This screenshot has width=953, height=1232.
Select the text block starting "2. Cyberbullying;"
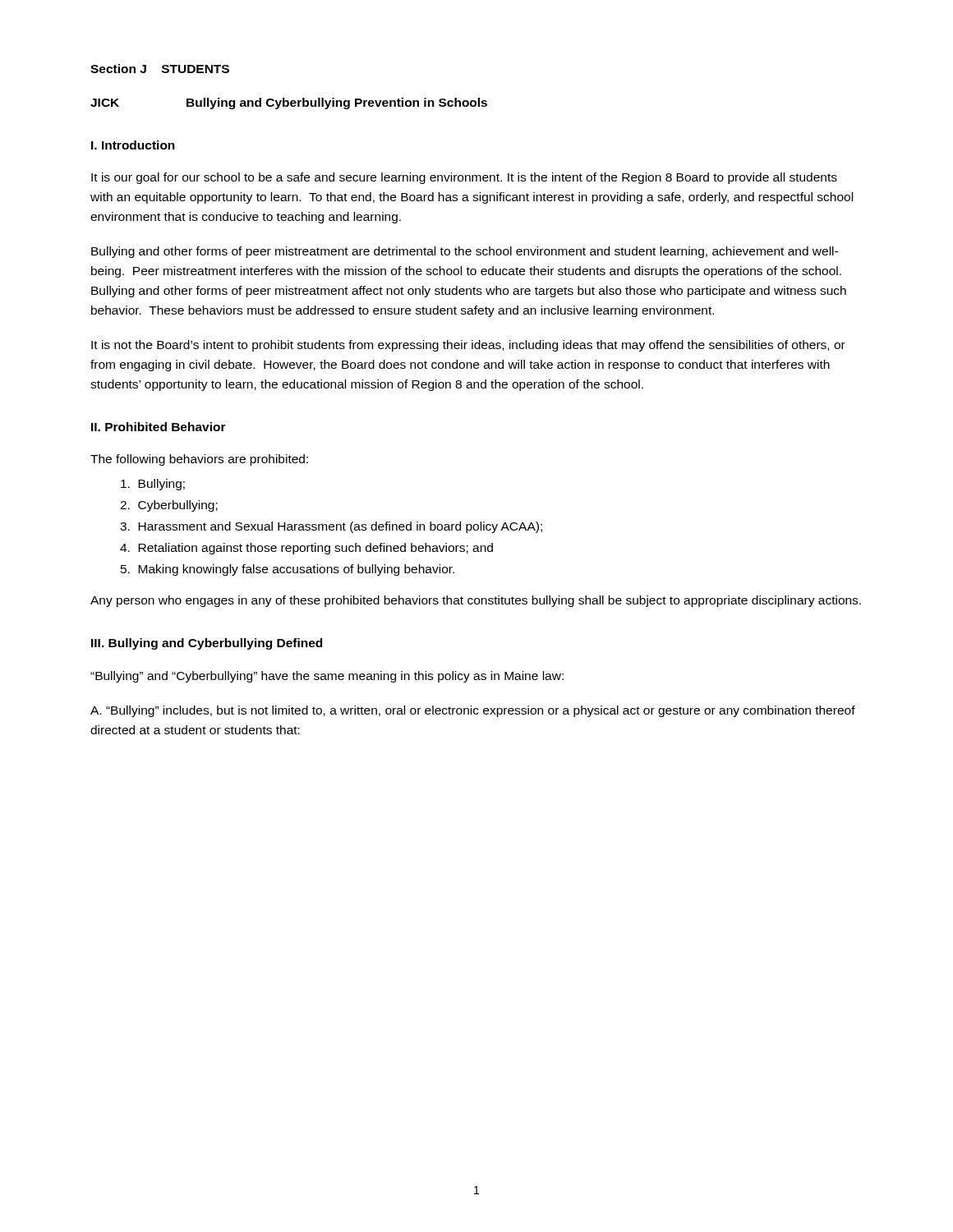click(169, 505)
